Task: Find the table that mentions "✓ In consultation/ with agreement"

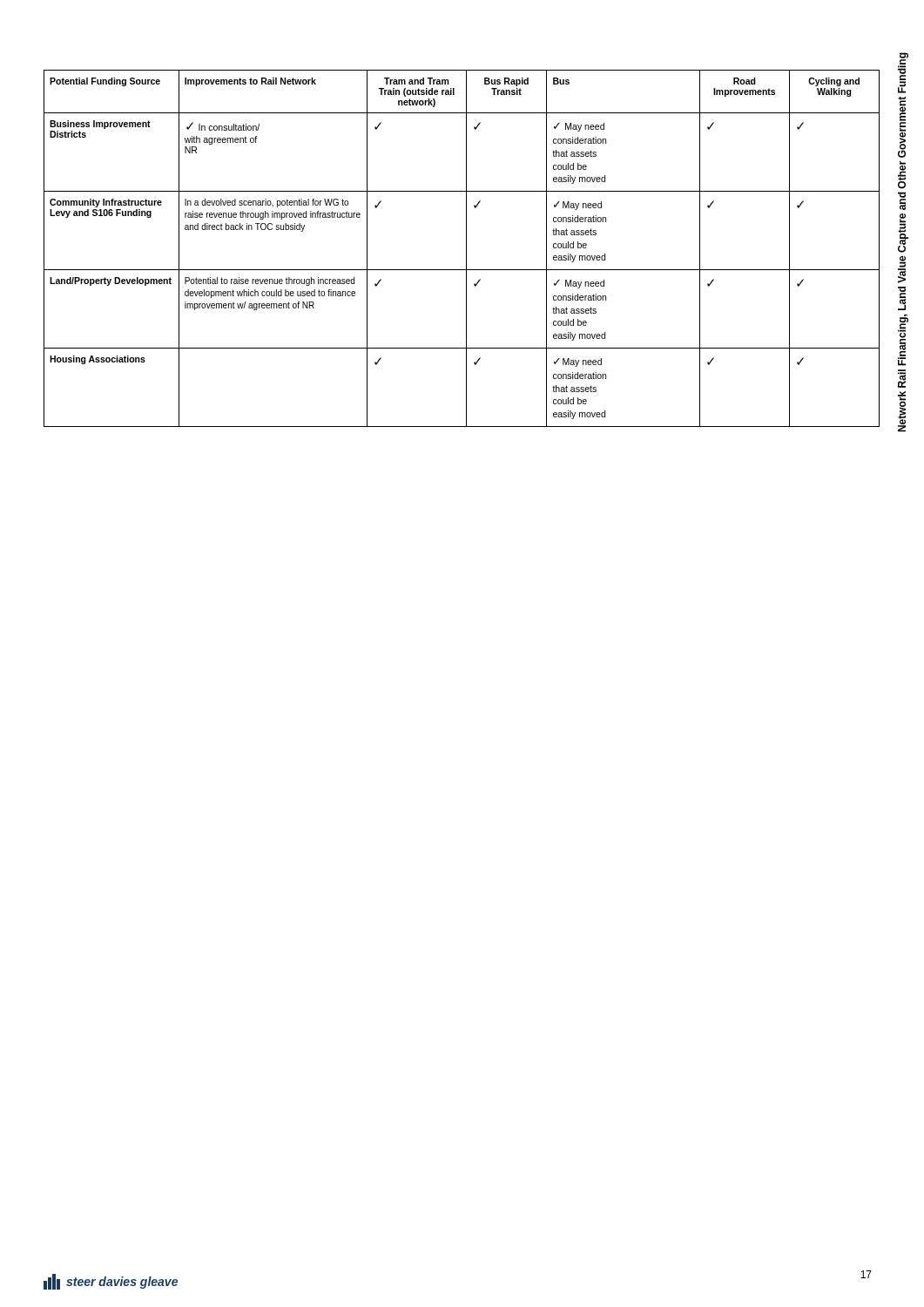Action: [x=462, y=248]
